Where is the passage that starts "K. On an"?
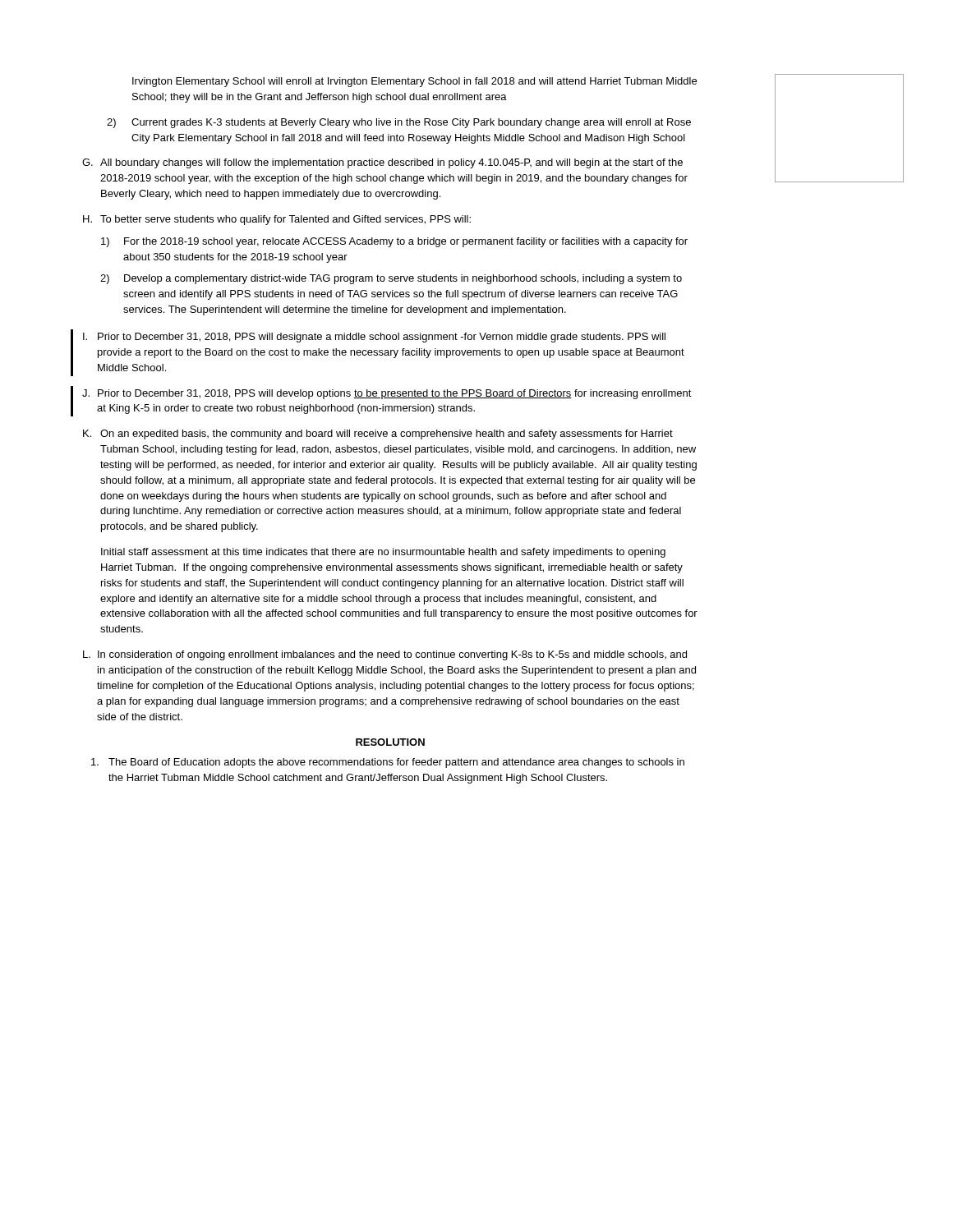 [390, 481]
